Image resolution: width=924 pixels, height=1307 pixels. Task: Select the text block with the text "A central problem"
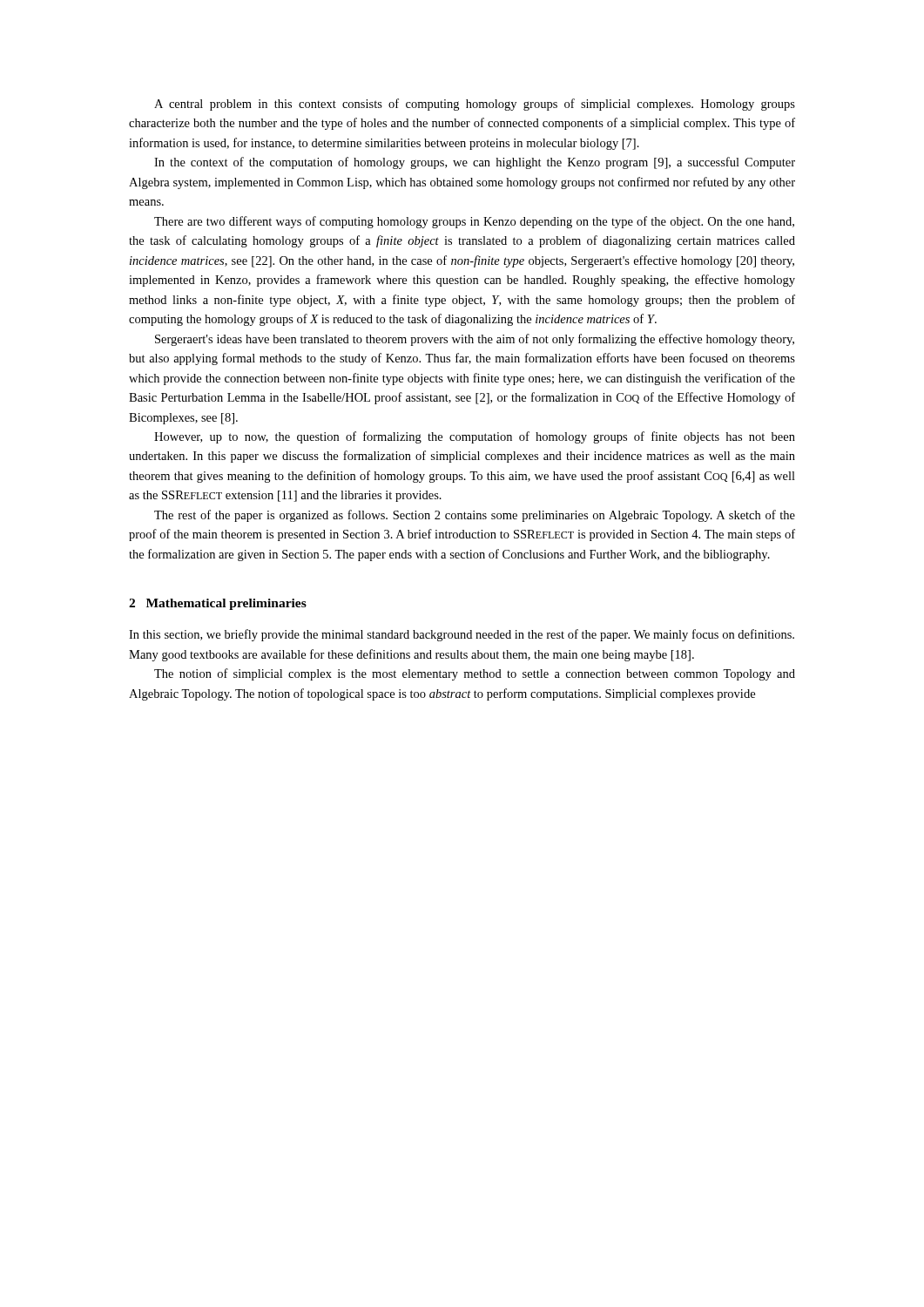pyautogui.click(x=462, y=123)
